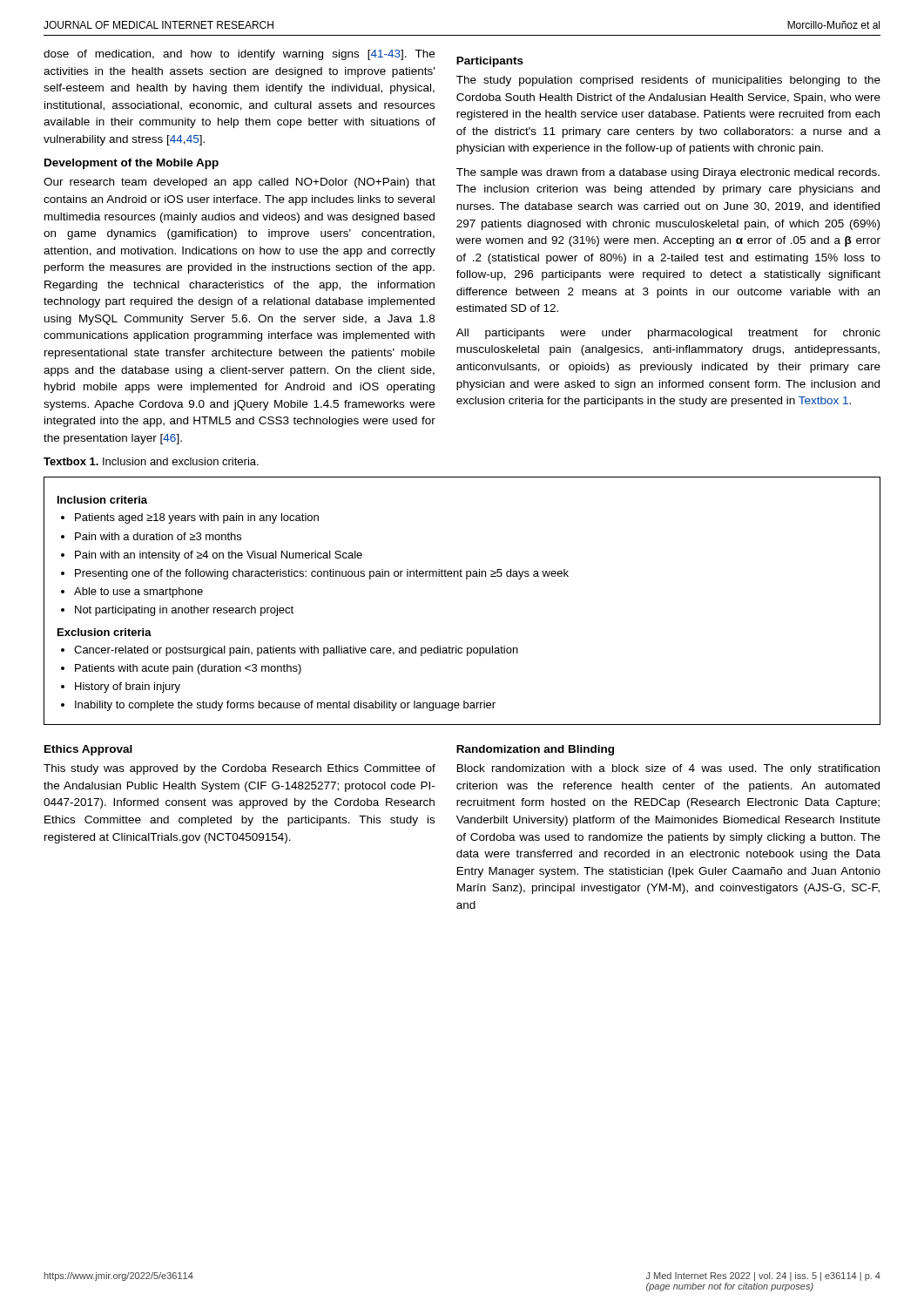Point to the block beginning "Presenting one of the following"
Image resolution: width=924 pixels, height=1307 pixels.
coord(321,573)
